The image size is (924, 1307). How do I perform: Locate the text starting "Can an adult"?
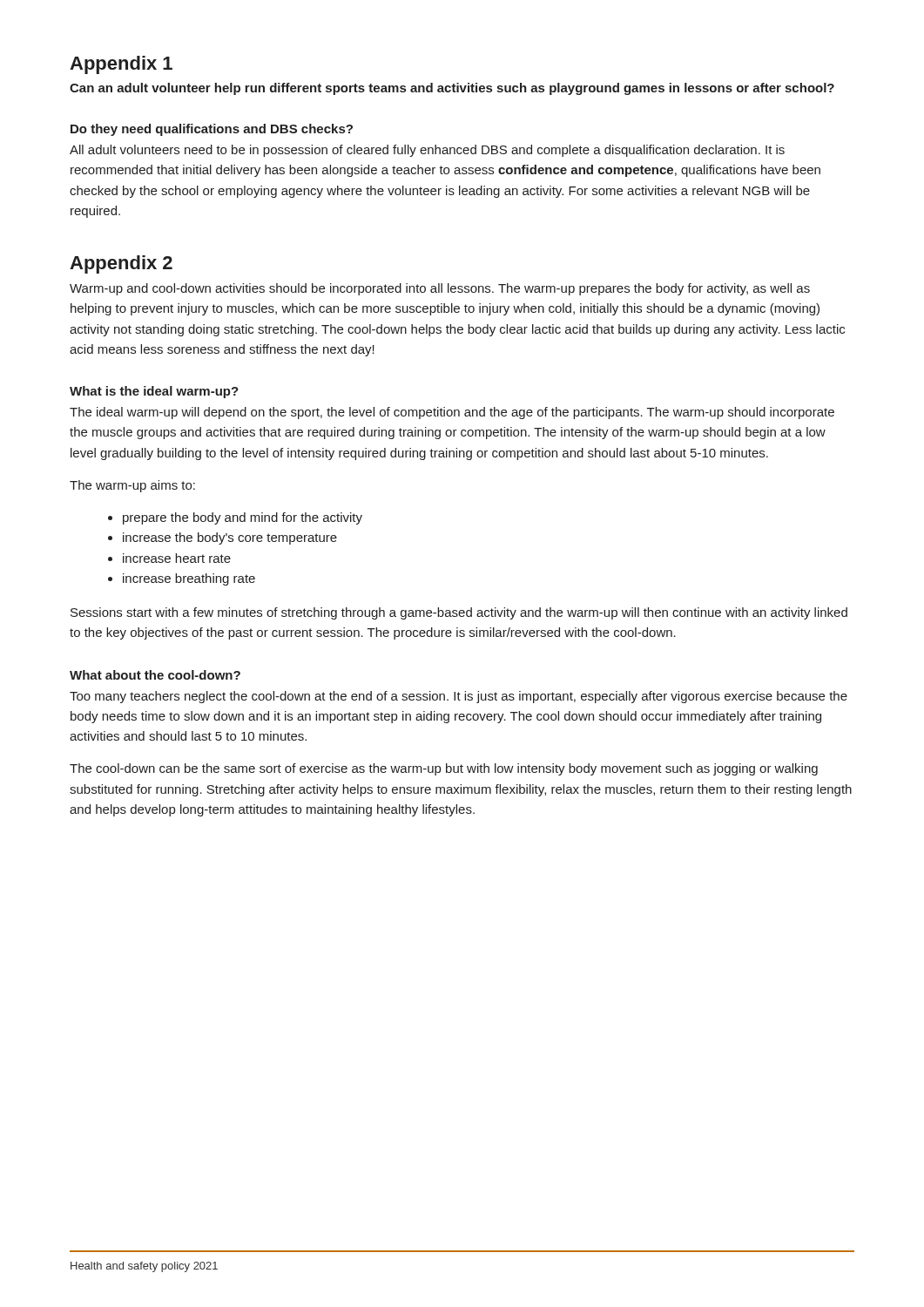(452, 88)
